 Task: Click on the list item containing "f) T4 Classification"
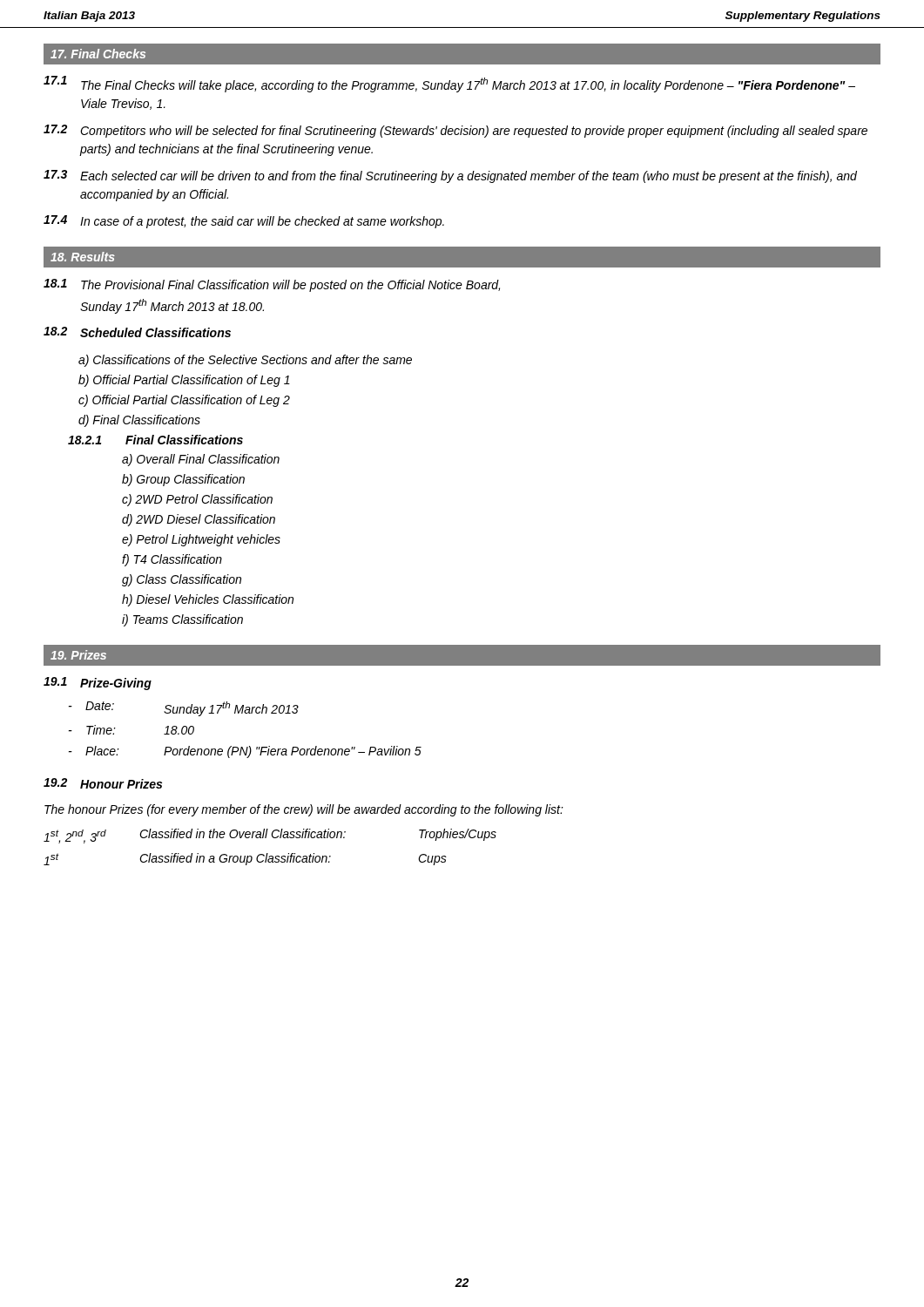tap(172, 560)
